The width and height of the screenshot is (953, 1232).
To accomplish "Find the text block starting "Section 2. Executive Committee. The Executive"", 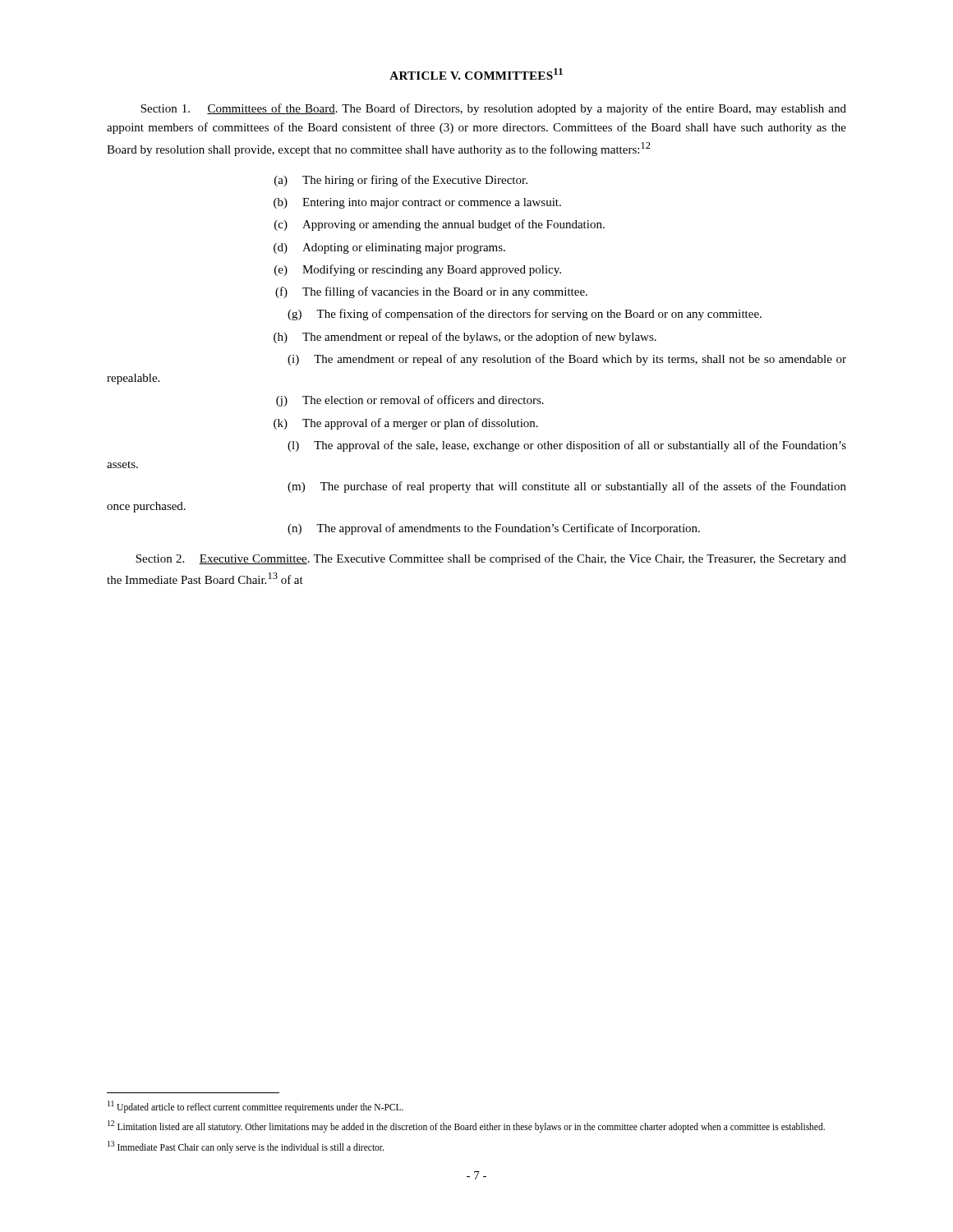I will tap(476, 569).
